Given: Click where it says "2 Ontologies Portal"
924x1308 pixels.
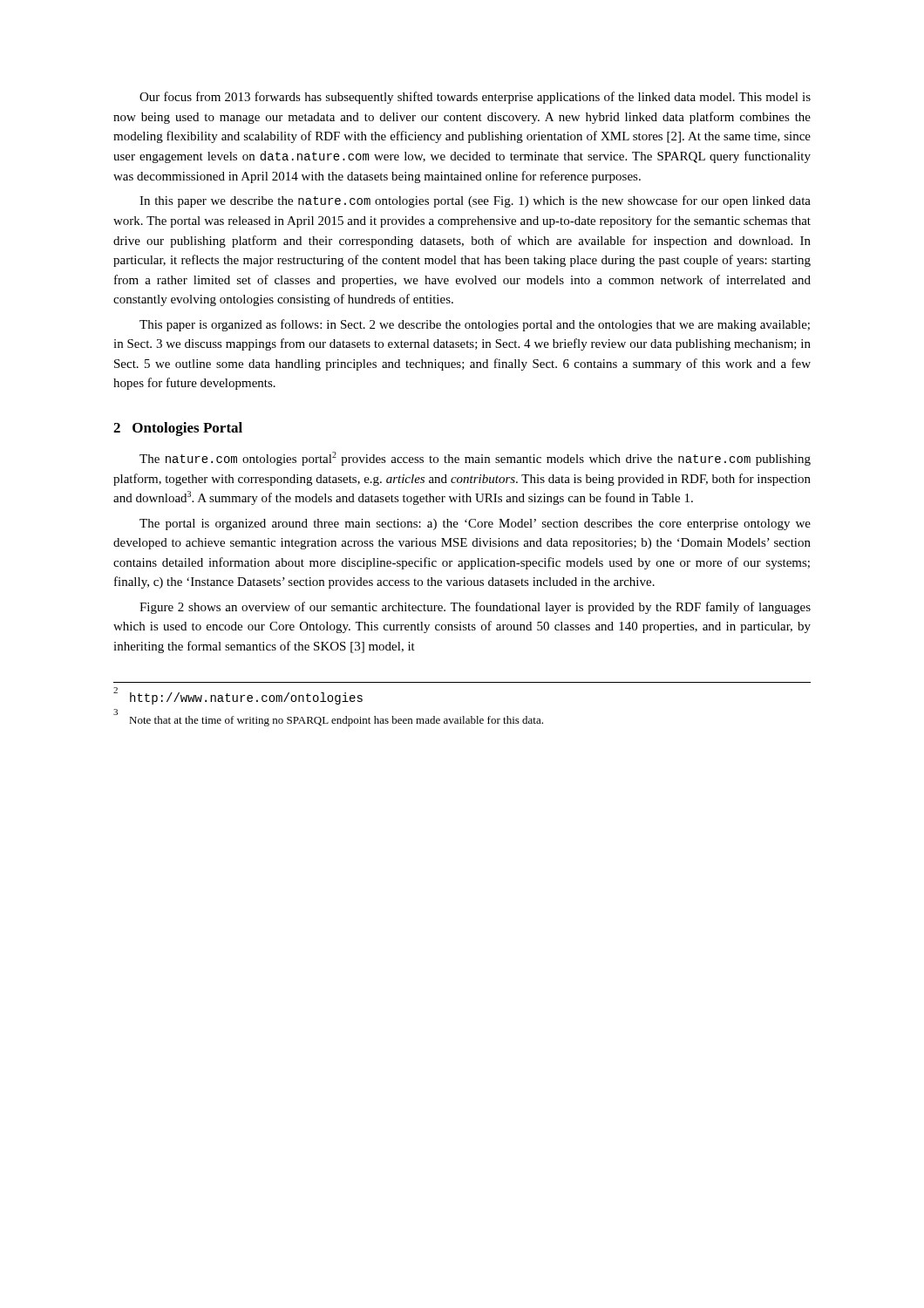Looking at the screenshot, I should click(x=178, y=429).
